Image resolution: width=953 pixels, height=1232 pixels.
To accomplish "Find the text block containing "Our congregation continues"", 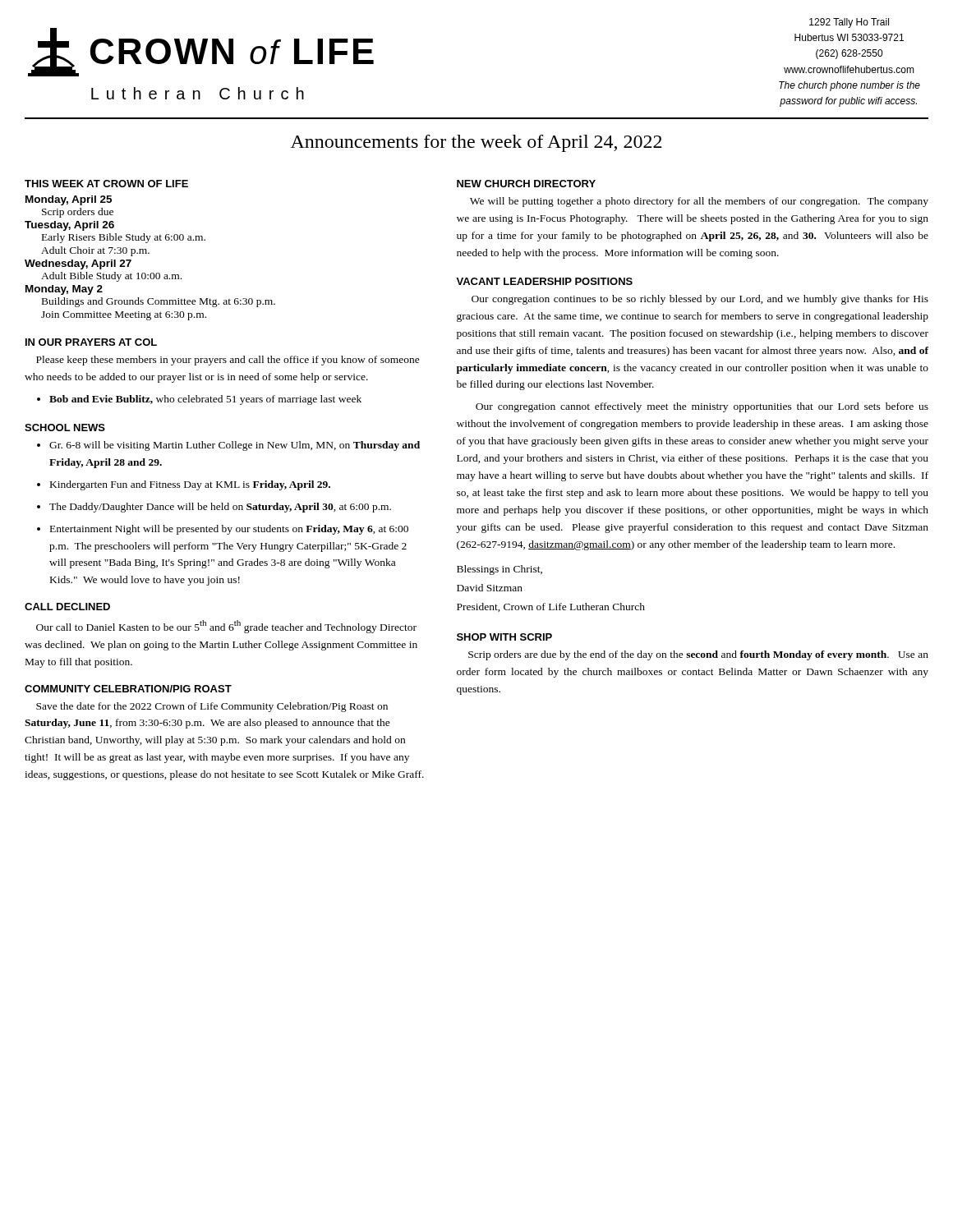I will [x=692, y=422].
